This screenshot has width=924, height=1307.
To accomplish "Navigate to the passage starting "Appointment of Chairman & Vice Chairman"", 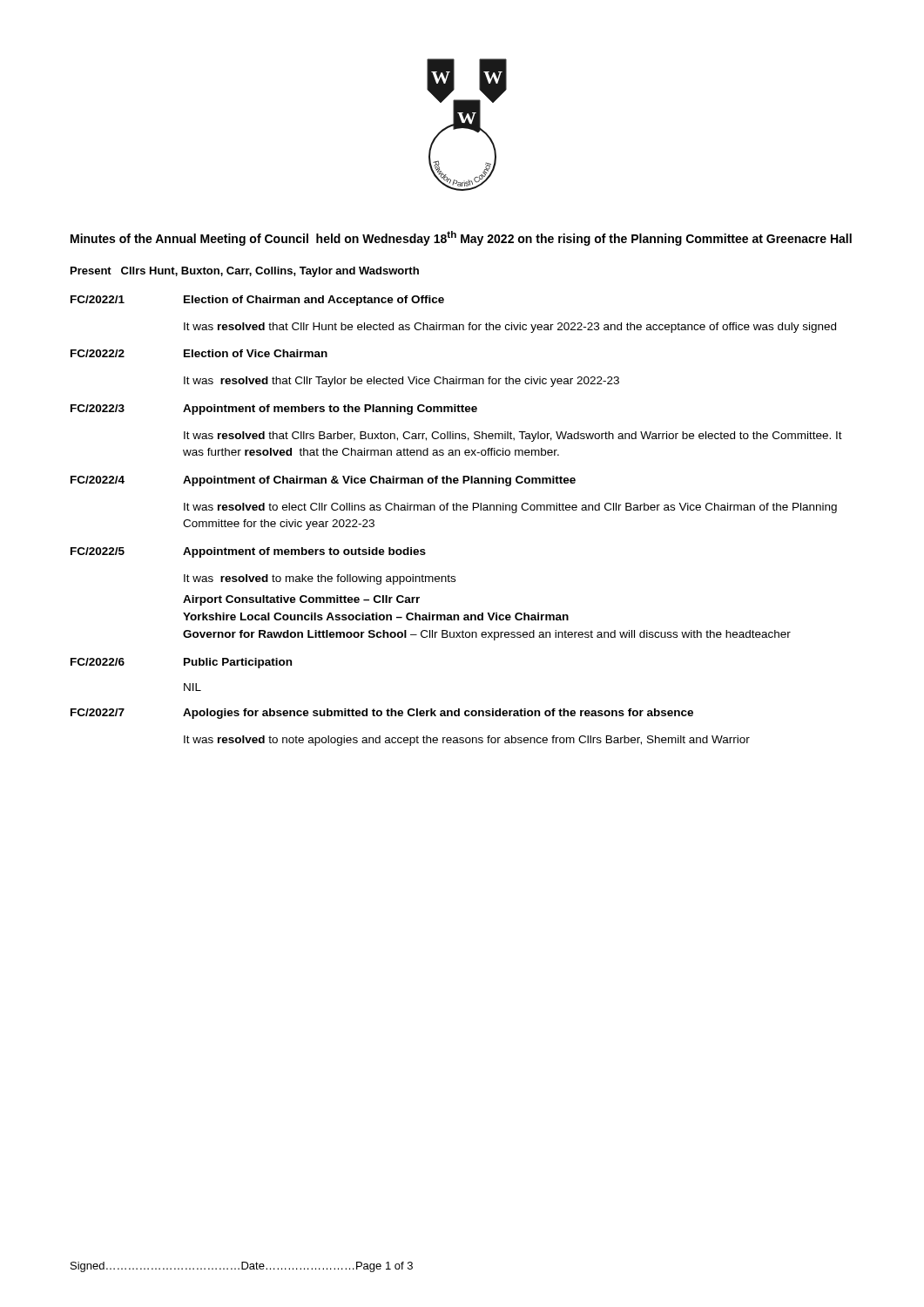I will [379, 480].
